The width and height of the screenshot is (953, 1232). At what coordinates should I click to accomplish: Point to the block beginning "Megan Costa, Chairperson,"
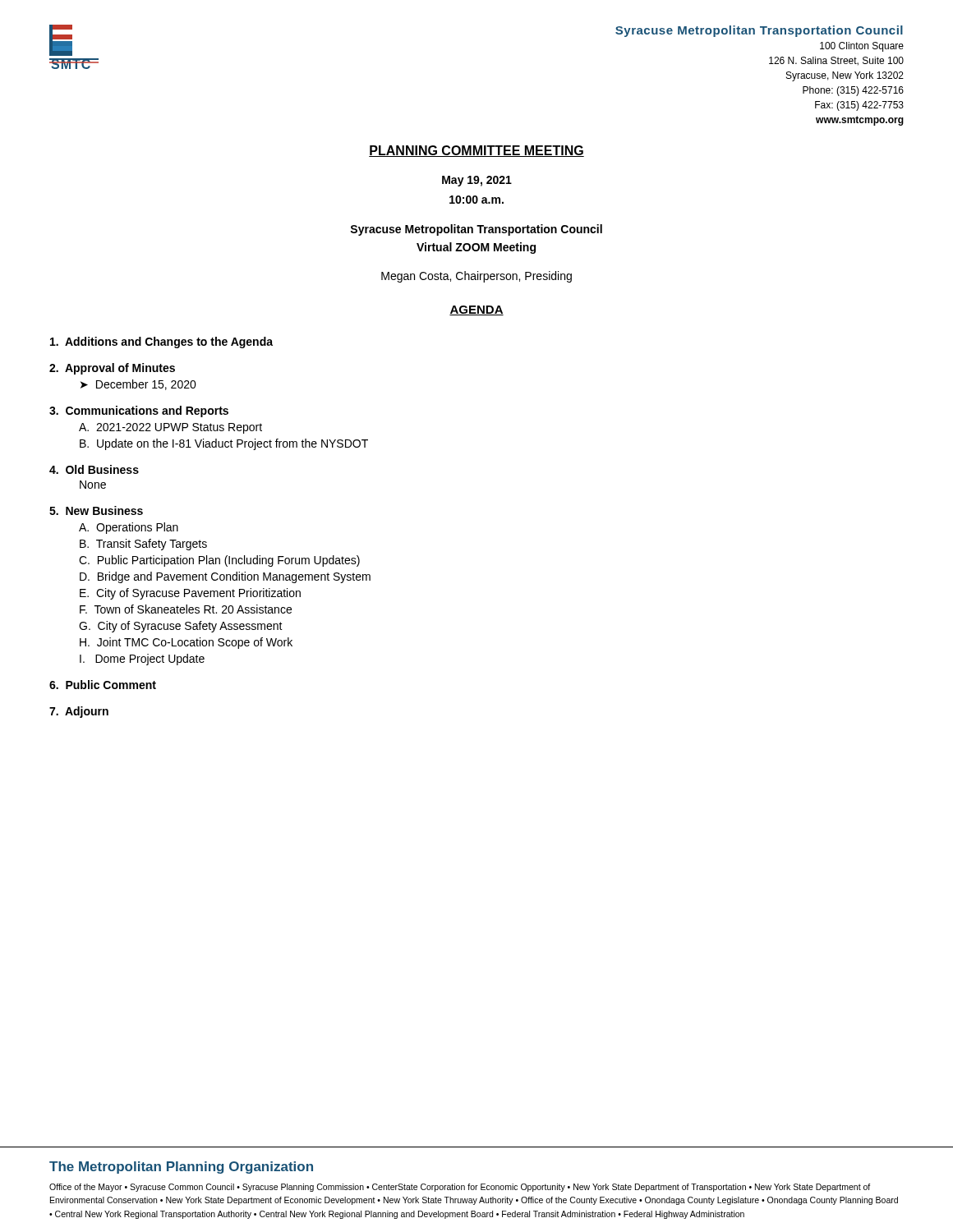click(x=476, y=276)
